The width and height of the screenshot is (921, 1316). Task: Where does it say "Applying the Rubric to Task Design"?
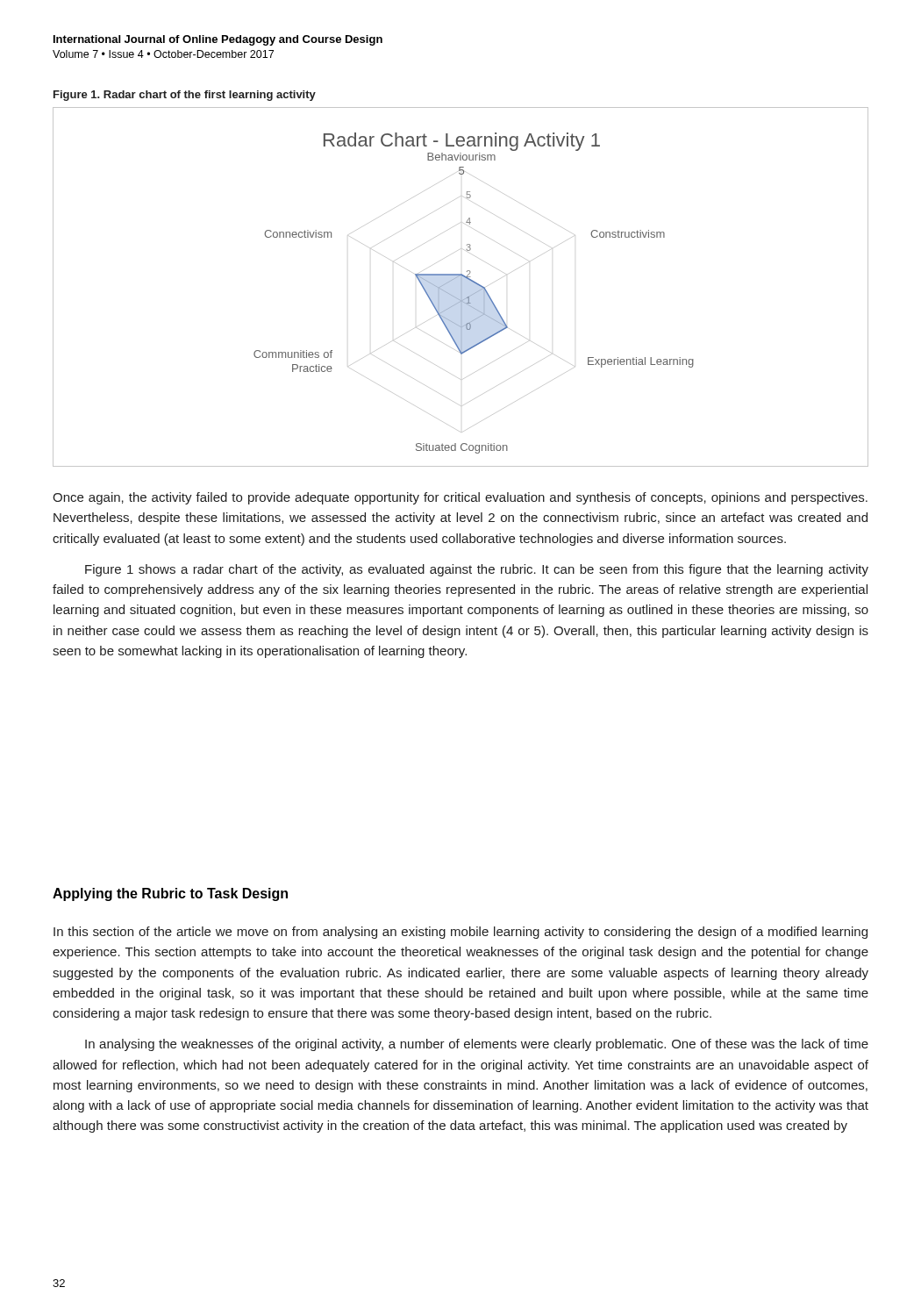[x=170, y=894]
